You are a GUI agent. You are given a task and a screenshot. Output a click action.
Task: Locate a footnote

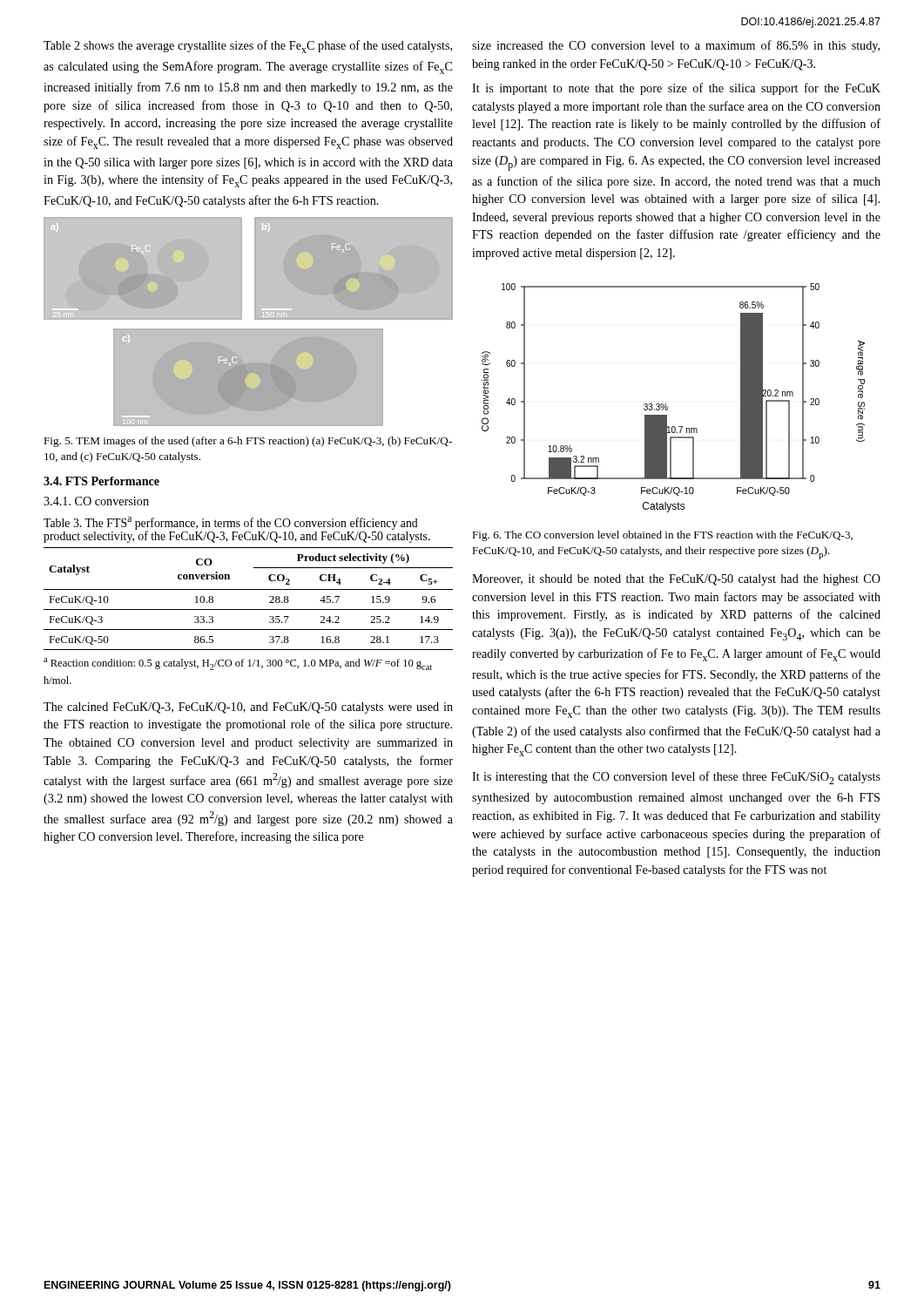click(238, 671)
